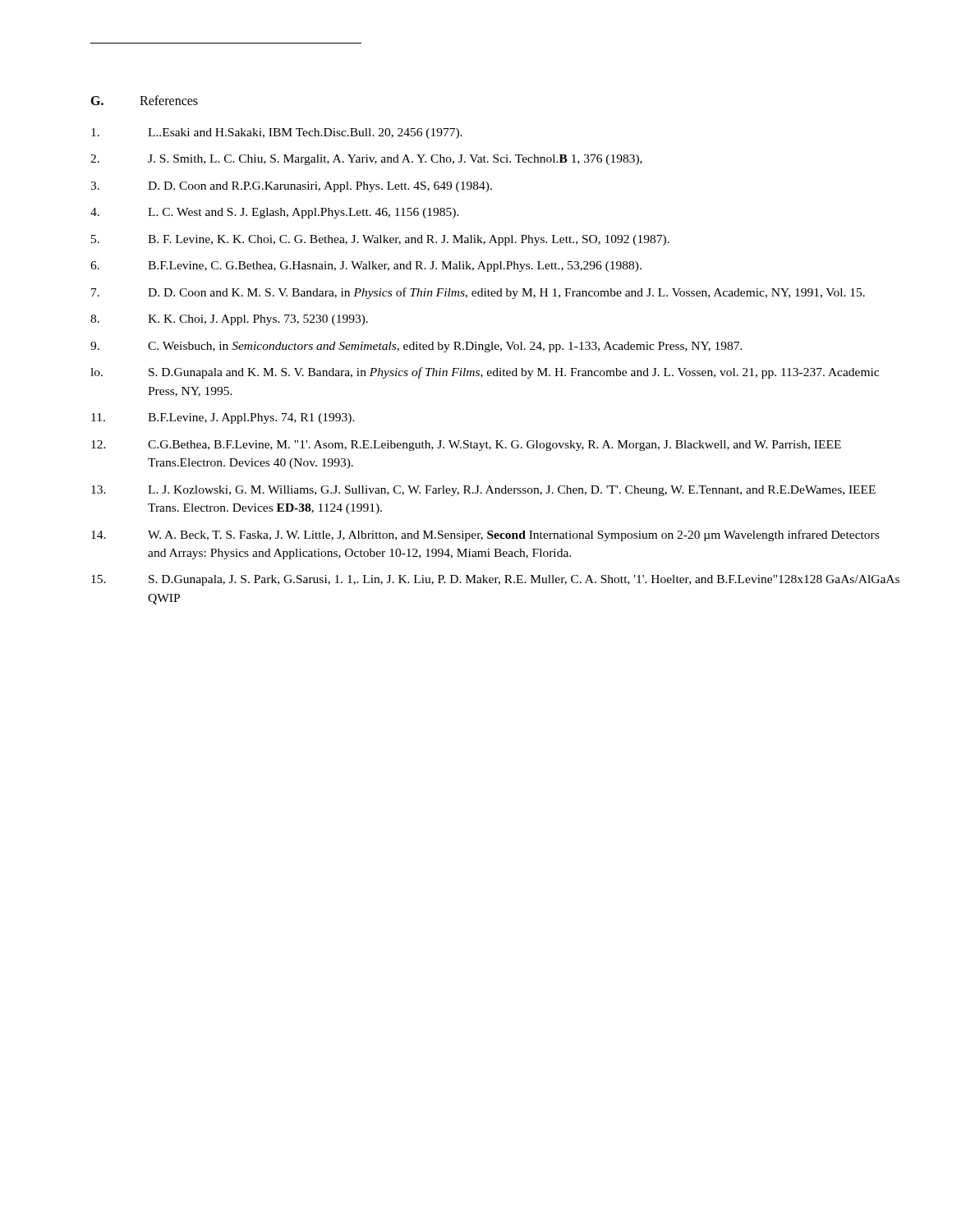The width and height of the screenshot is (975, 1232).
Task: Locate the block of text that opens with "13. L. J. Kozlowski,"
Action: [496, 499]
